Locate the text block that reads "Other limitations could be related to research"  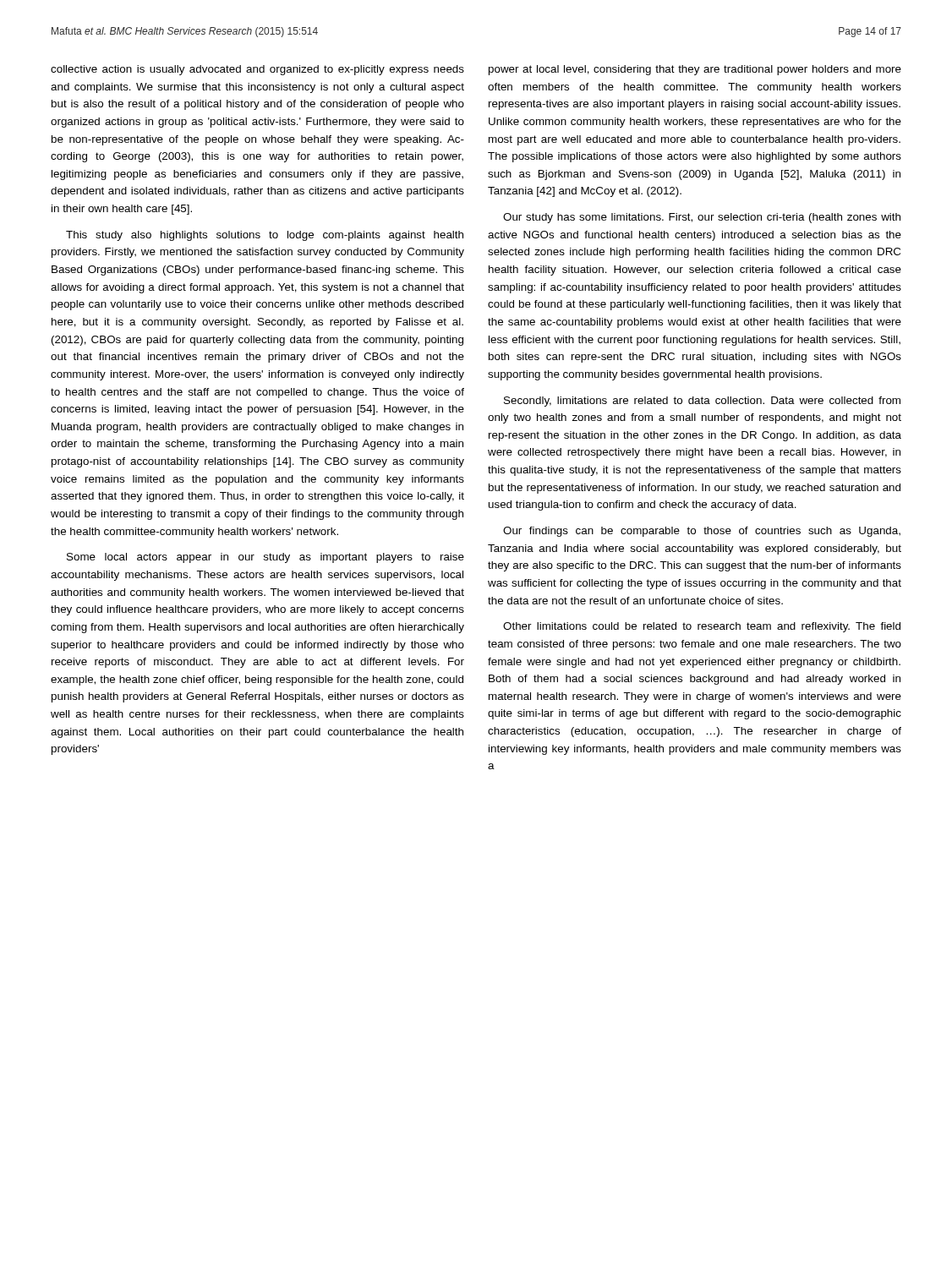click(x=695, y=697)
